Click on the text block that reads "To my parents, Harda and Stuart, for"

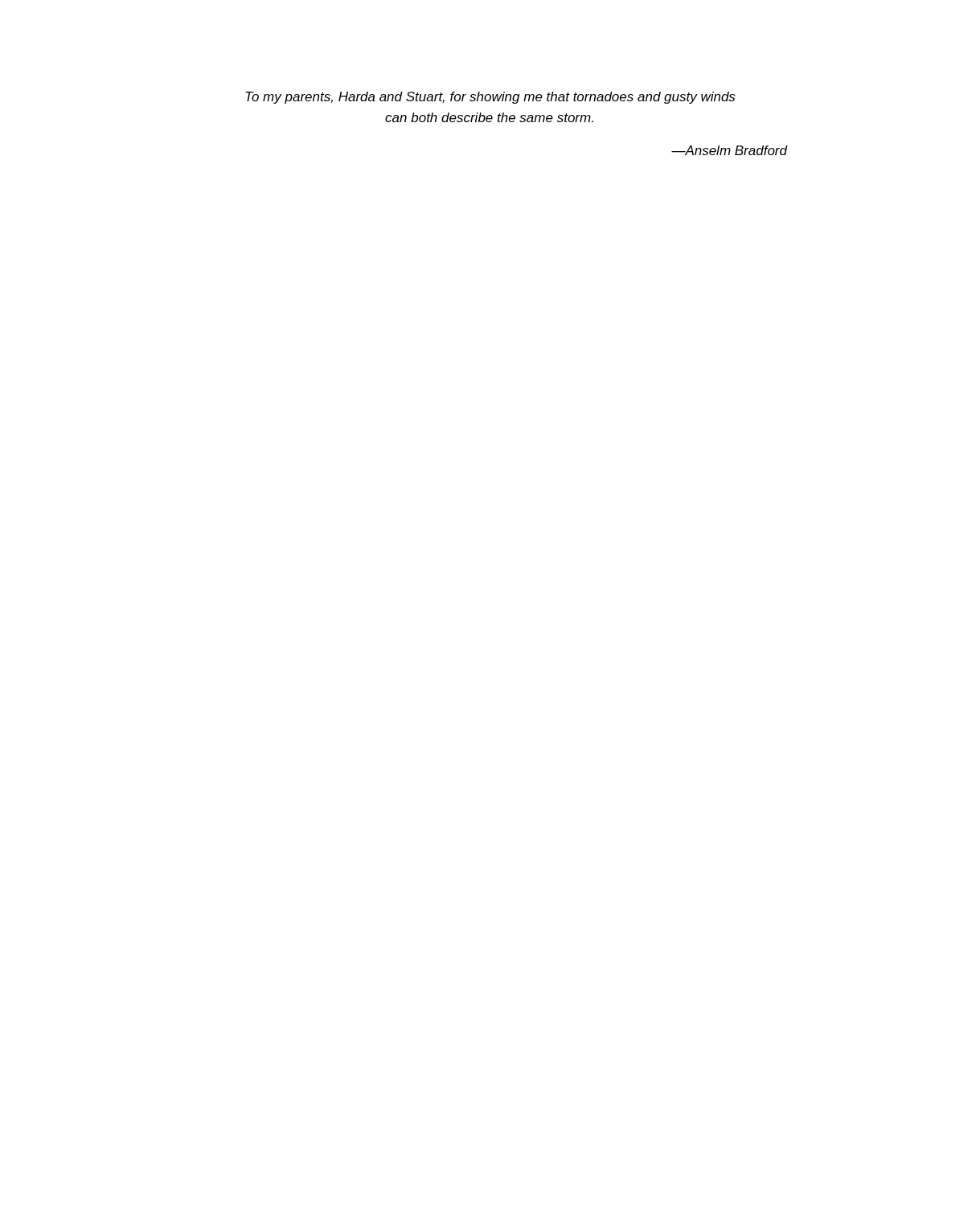pos(490,107)
